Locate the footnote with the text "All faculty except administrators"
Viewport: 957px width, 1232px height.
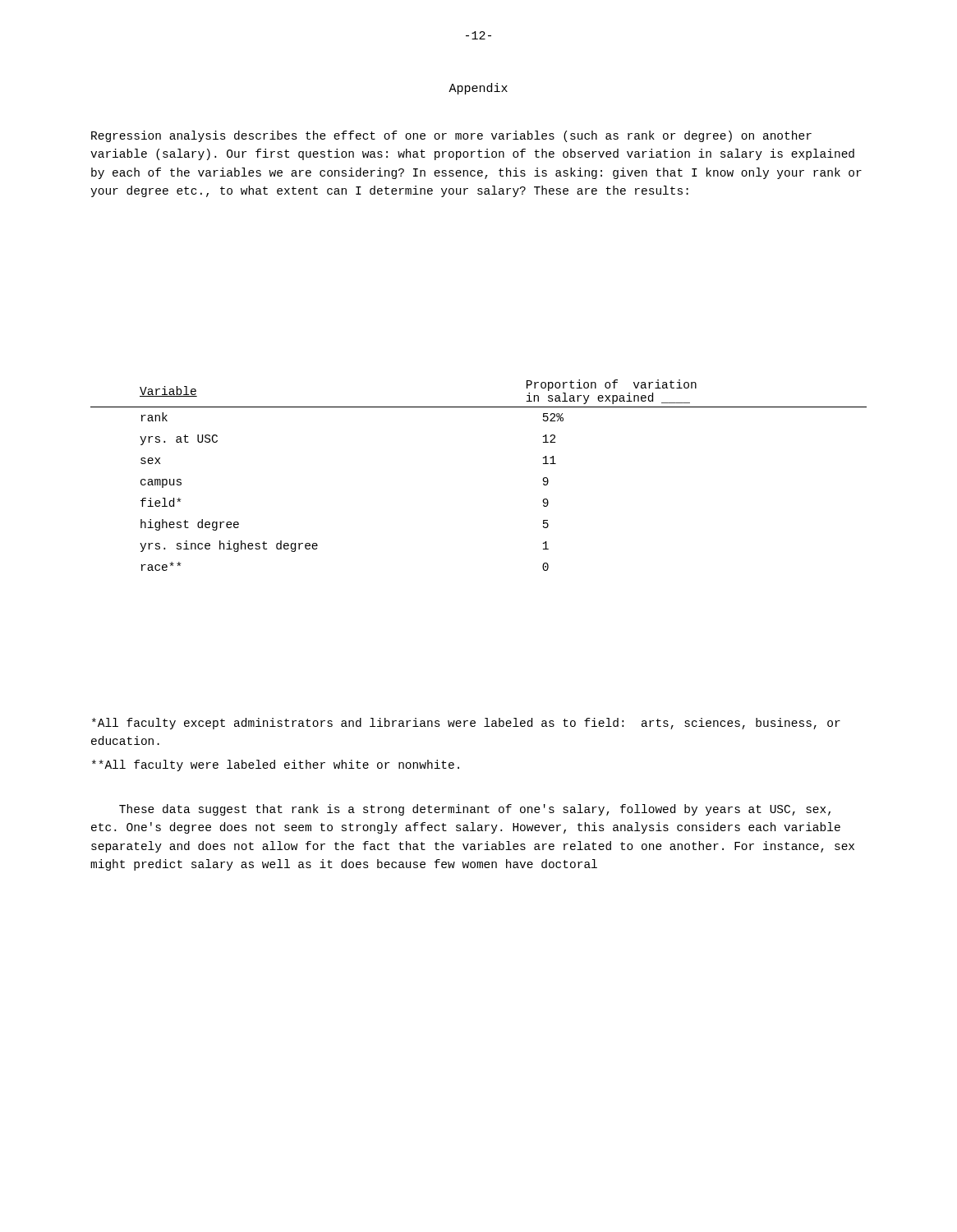point(466,733)
